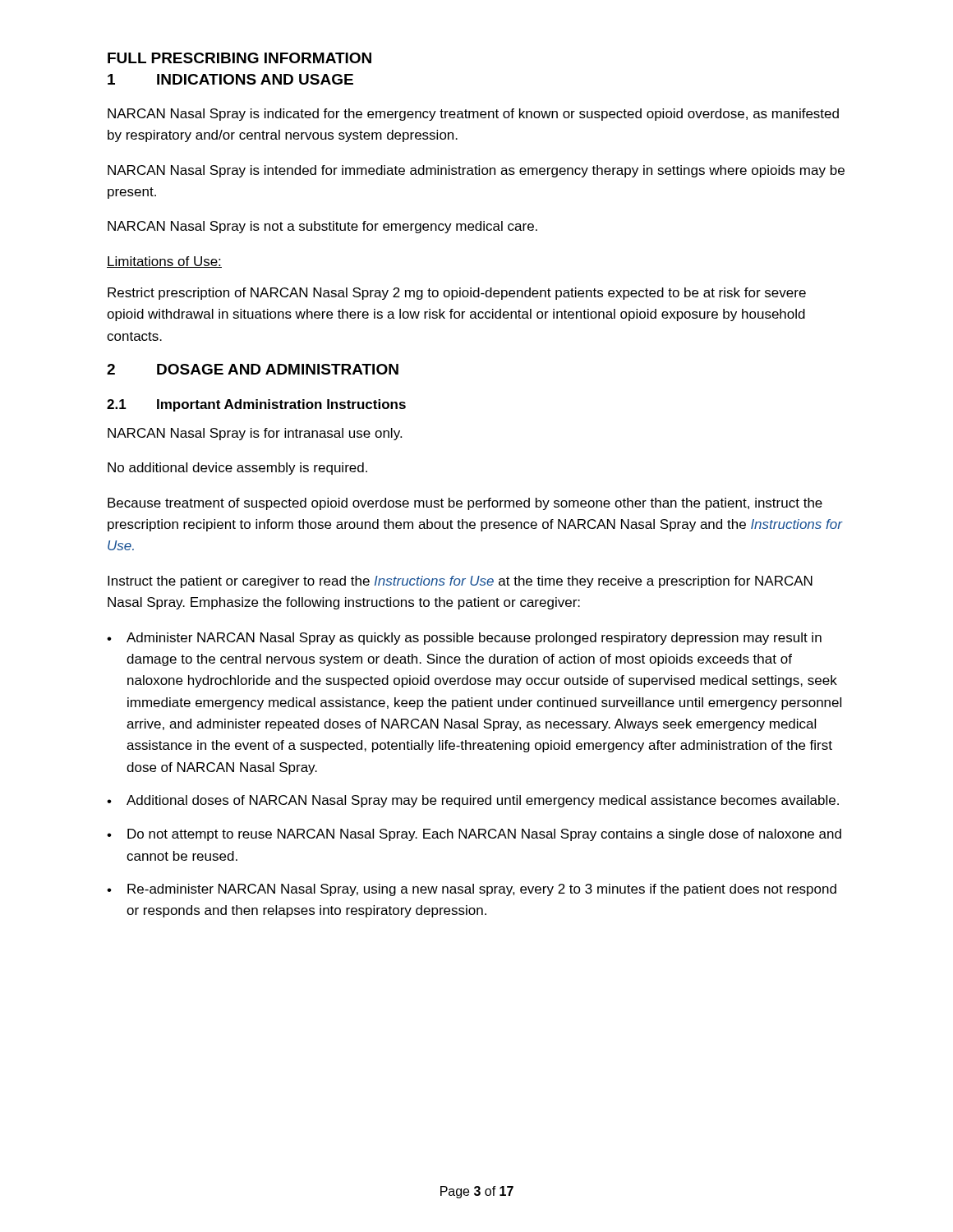Select the text block with the text "Because treatment of suspected opioid overdose must"
This screenshot has height=1232, width=953.
click(x=474, y=525)
